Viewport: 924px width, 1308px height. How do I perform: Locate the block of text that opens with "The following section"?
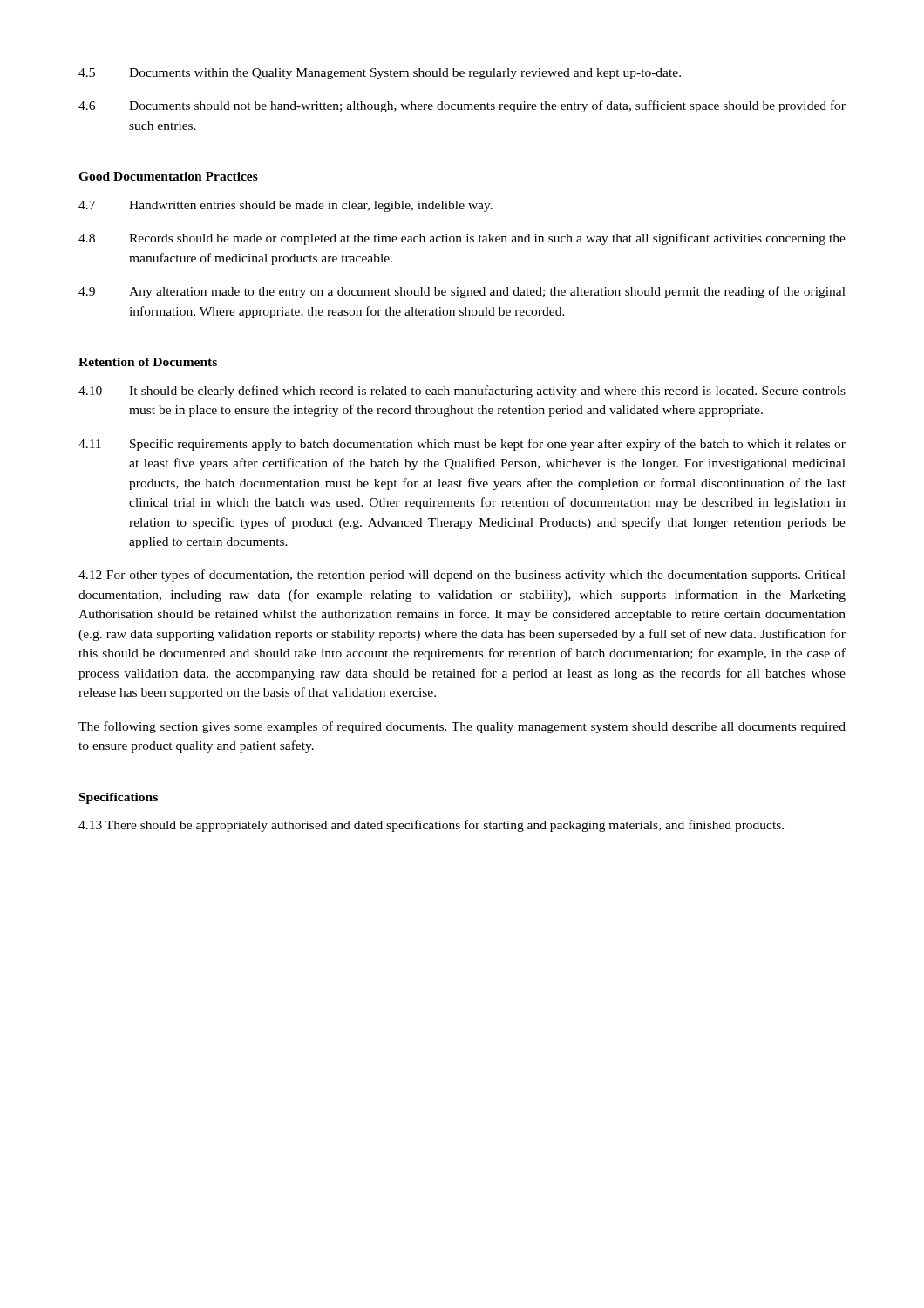tap(462, 735)
